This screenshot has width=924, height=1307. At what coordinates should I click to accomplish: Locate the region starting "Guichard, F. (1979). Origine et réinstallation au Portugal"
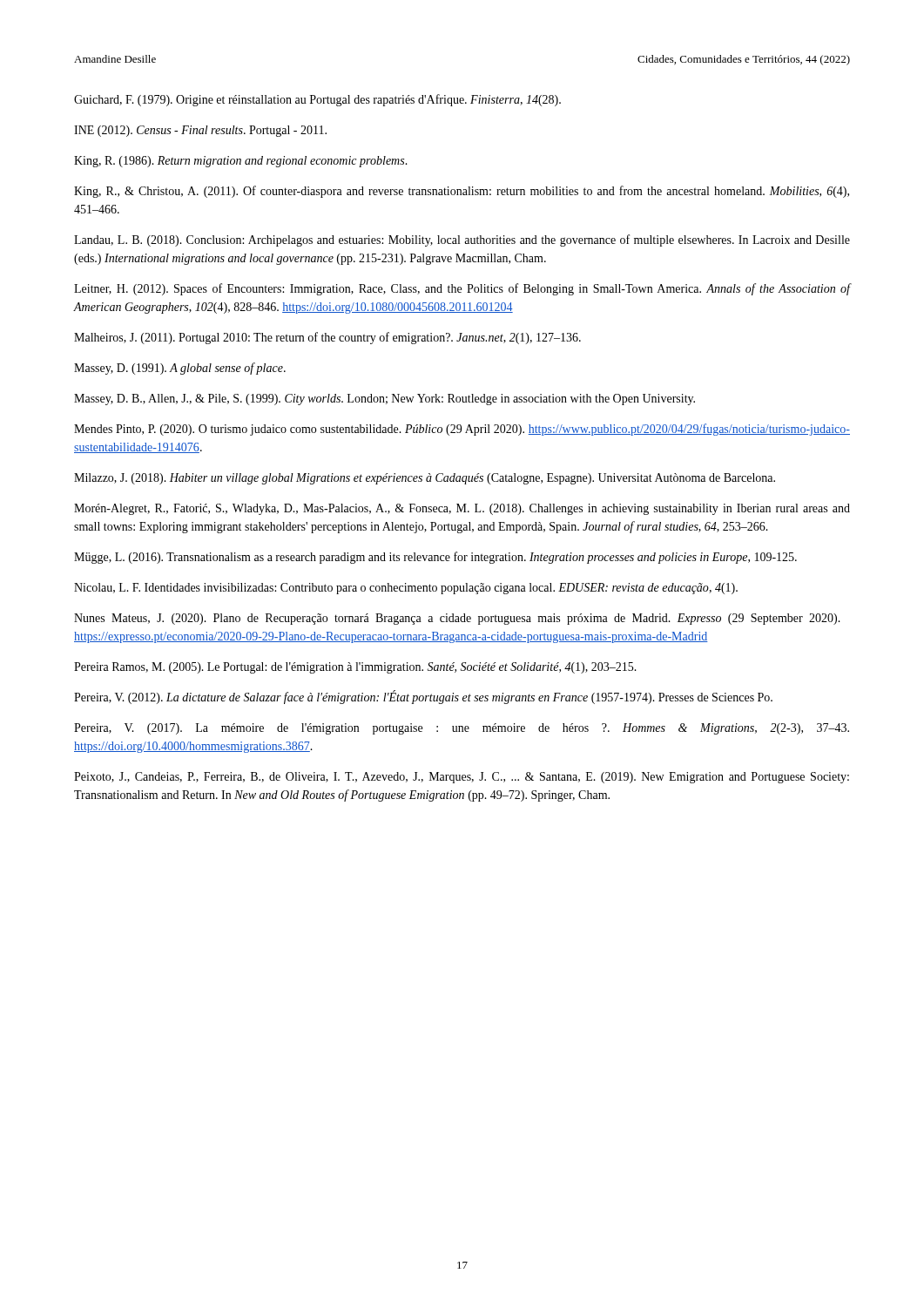318,100
